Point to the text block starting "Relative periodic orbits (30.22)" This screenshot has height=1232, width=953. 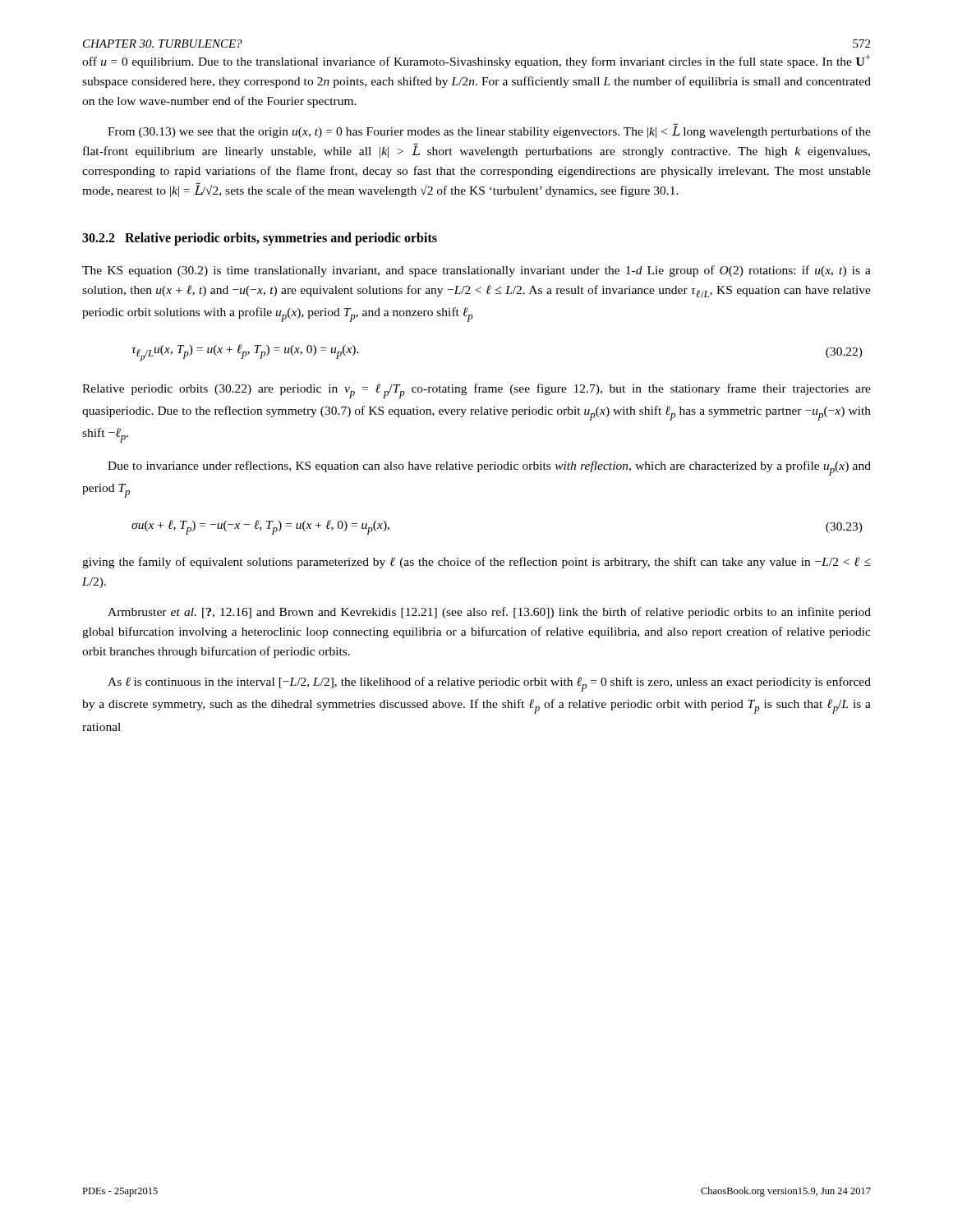476,412
